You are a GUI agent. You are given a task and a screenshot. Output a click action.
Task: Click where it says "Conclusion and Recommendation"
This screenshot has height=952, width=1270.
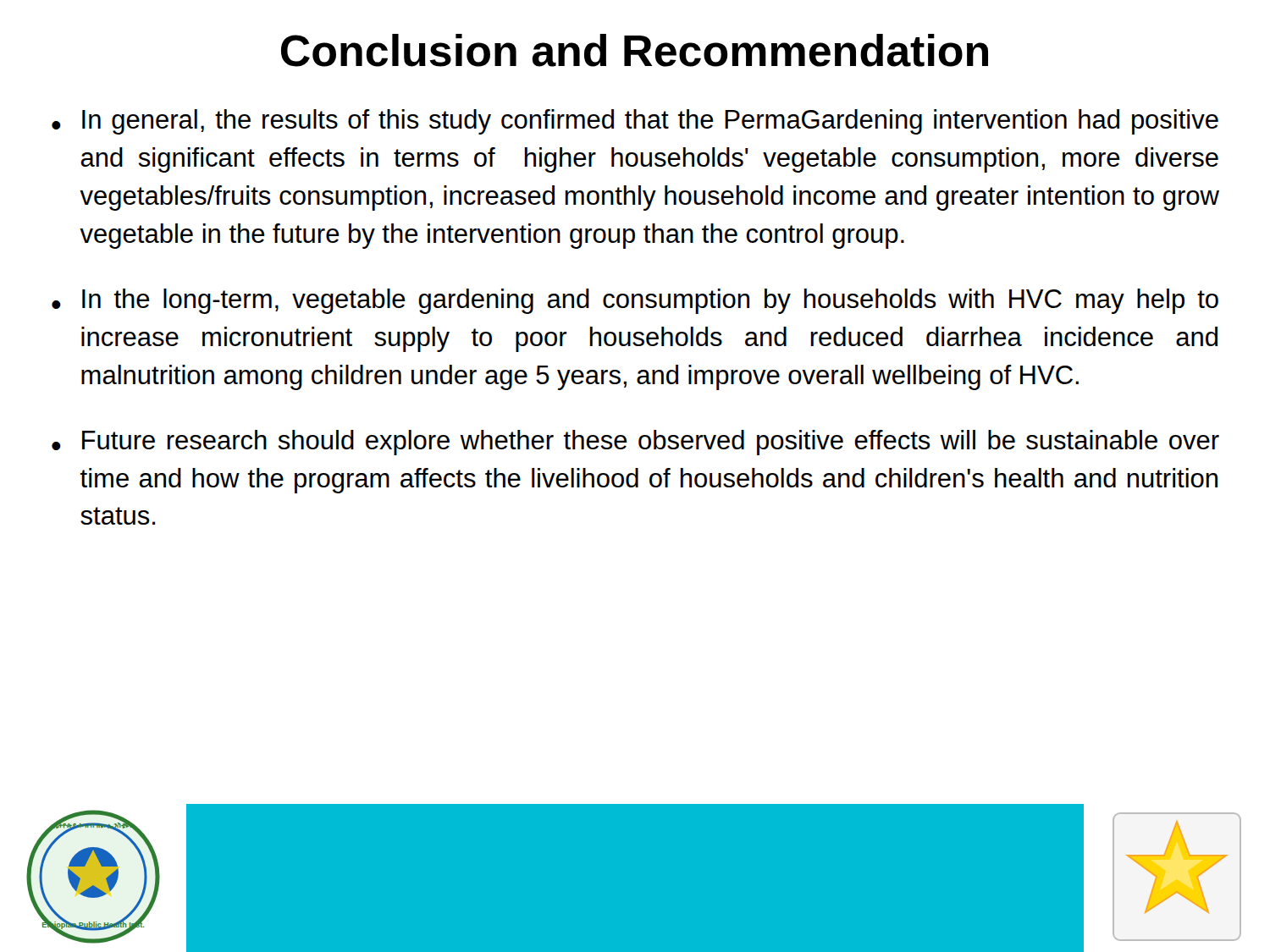click(x=635, y=51)
